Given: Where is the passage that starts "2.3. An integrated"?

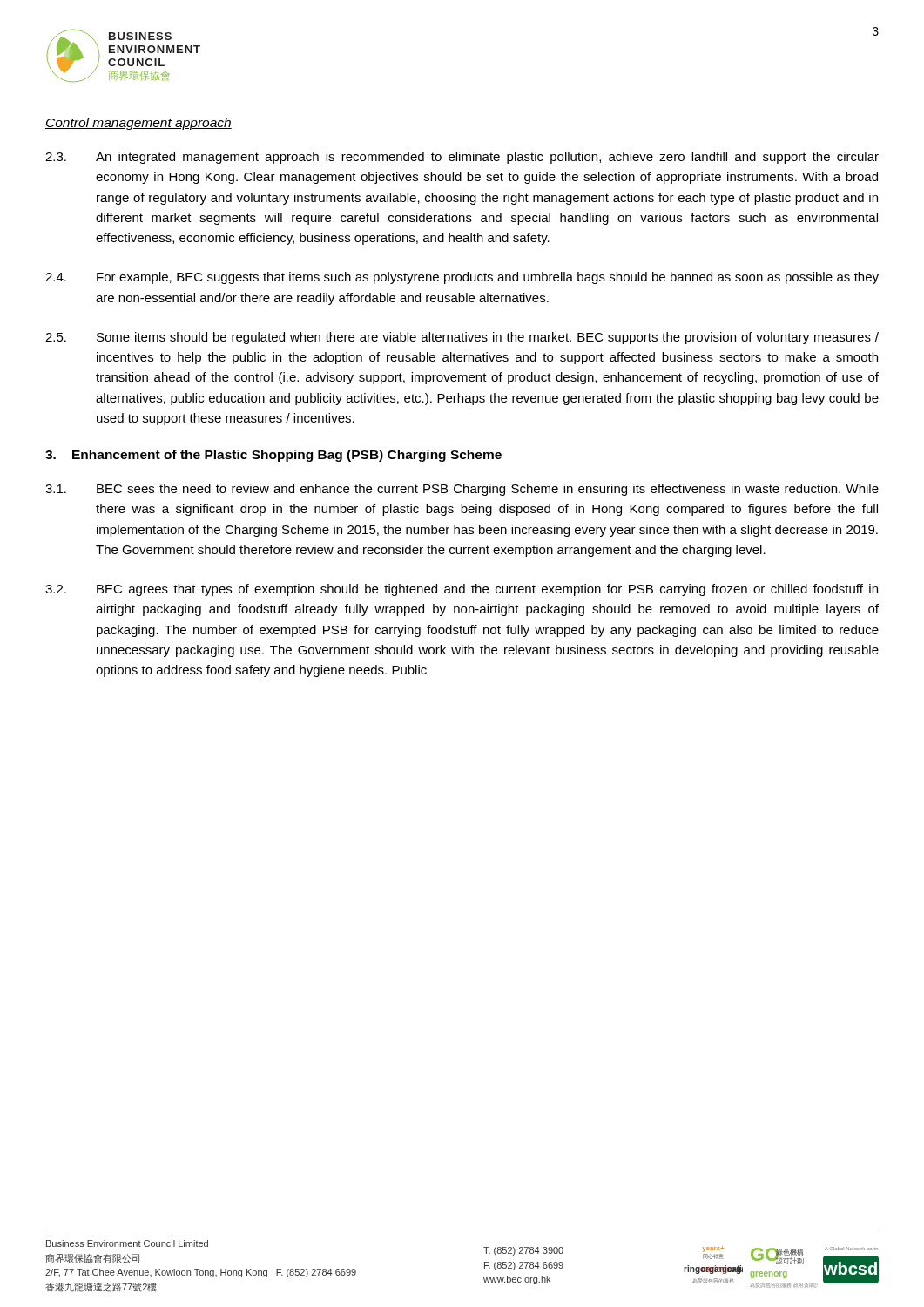Looking at the screenshot, I should click(x=462, y=197).
